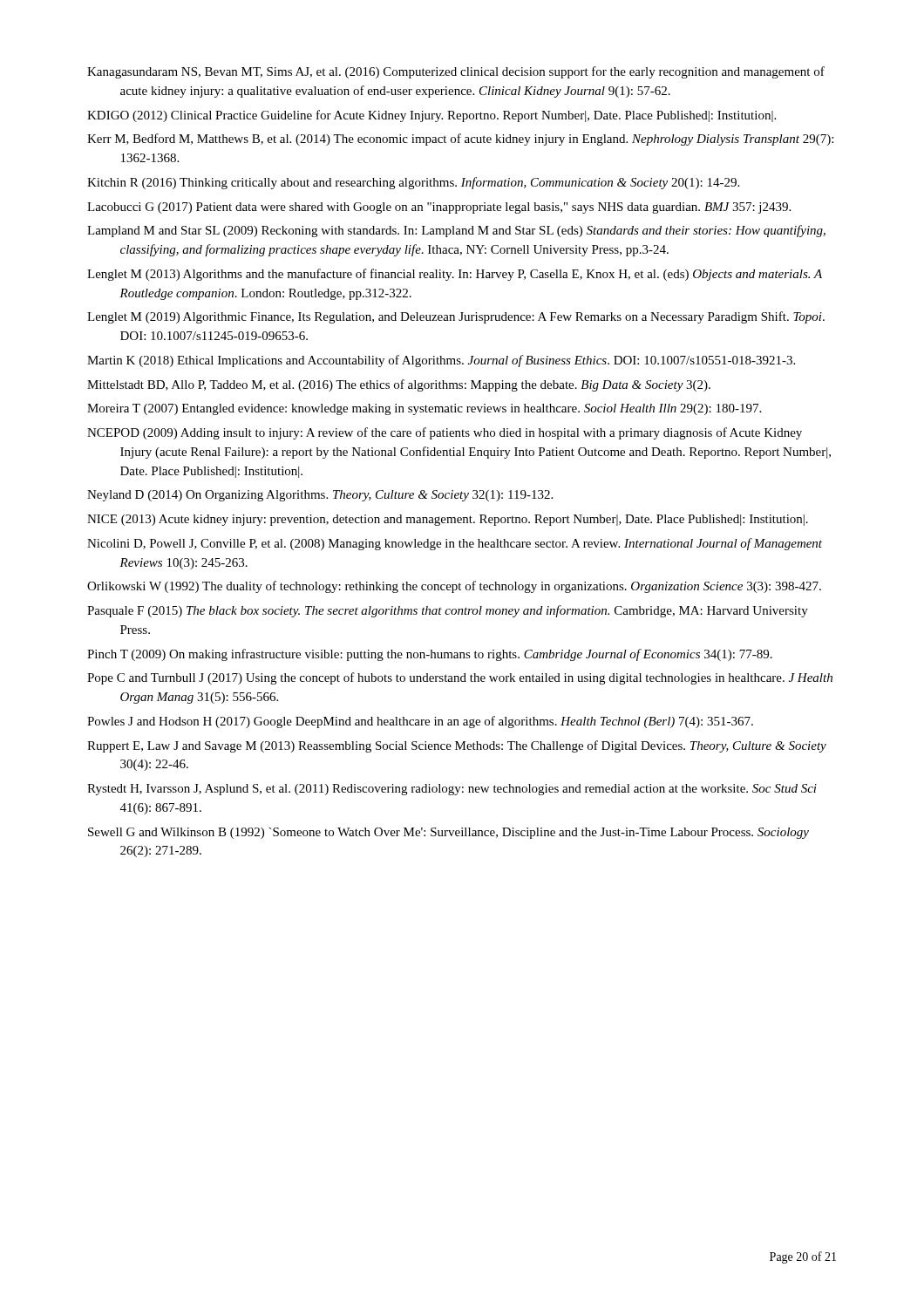Navigate to the text starting "Moreira T (2007) Entangled evidence: knowledge making"
This screenshot has height=1308, width=924.
point(425,408)
